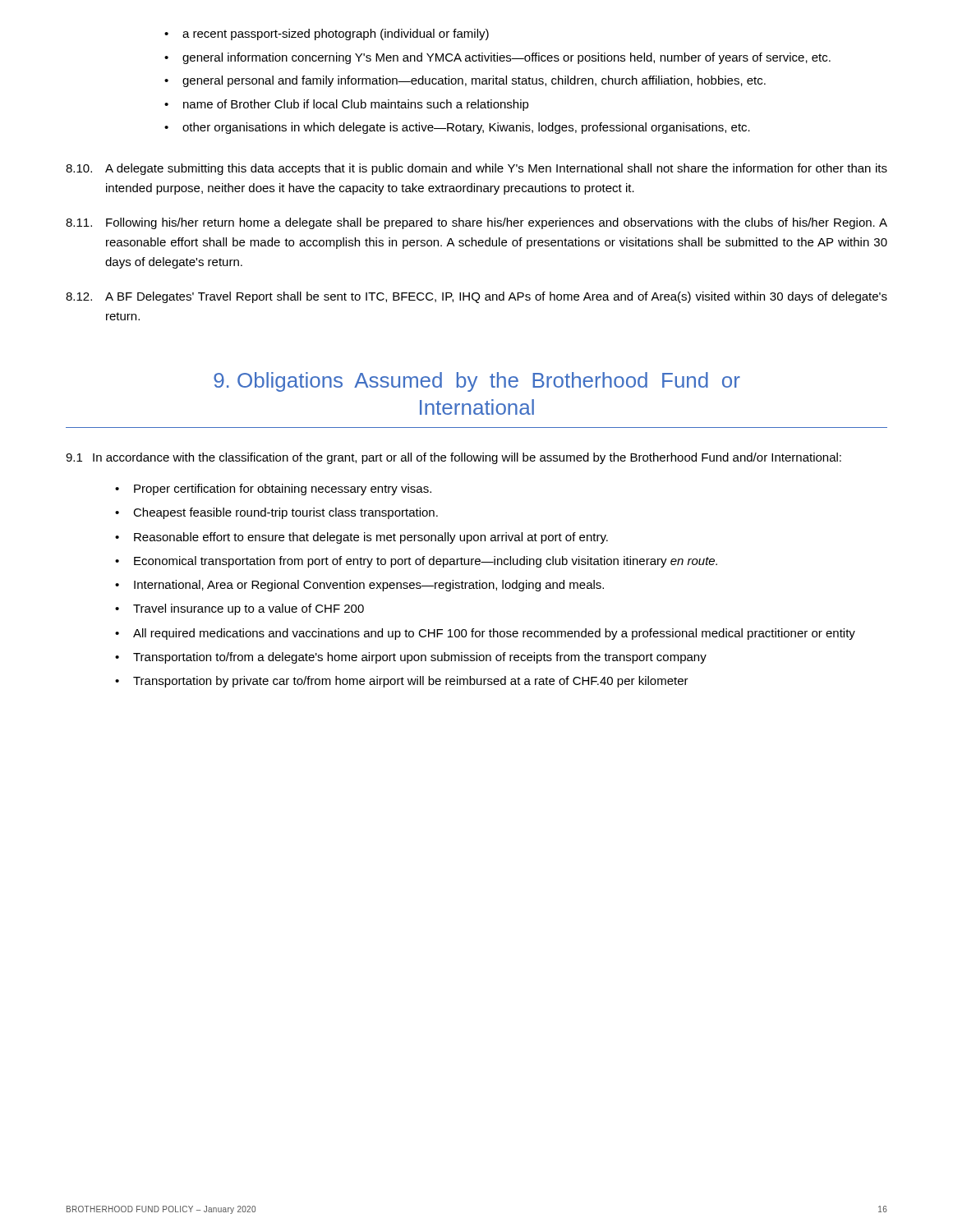
Task: Select the element starting "11. Following his/her return"
Action: 476,242
